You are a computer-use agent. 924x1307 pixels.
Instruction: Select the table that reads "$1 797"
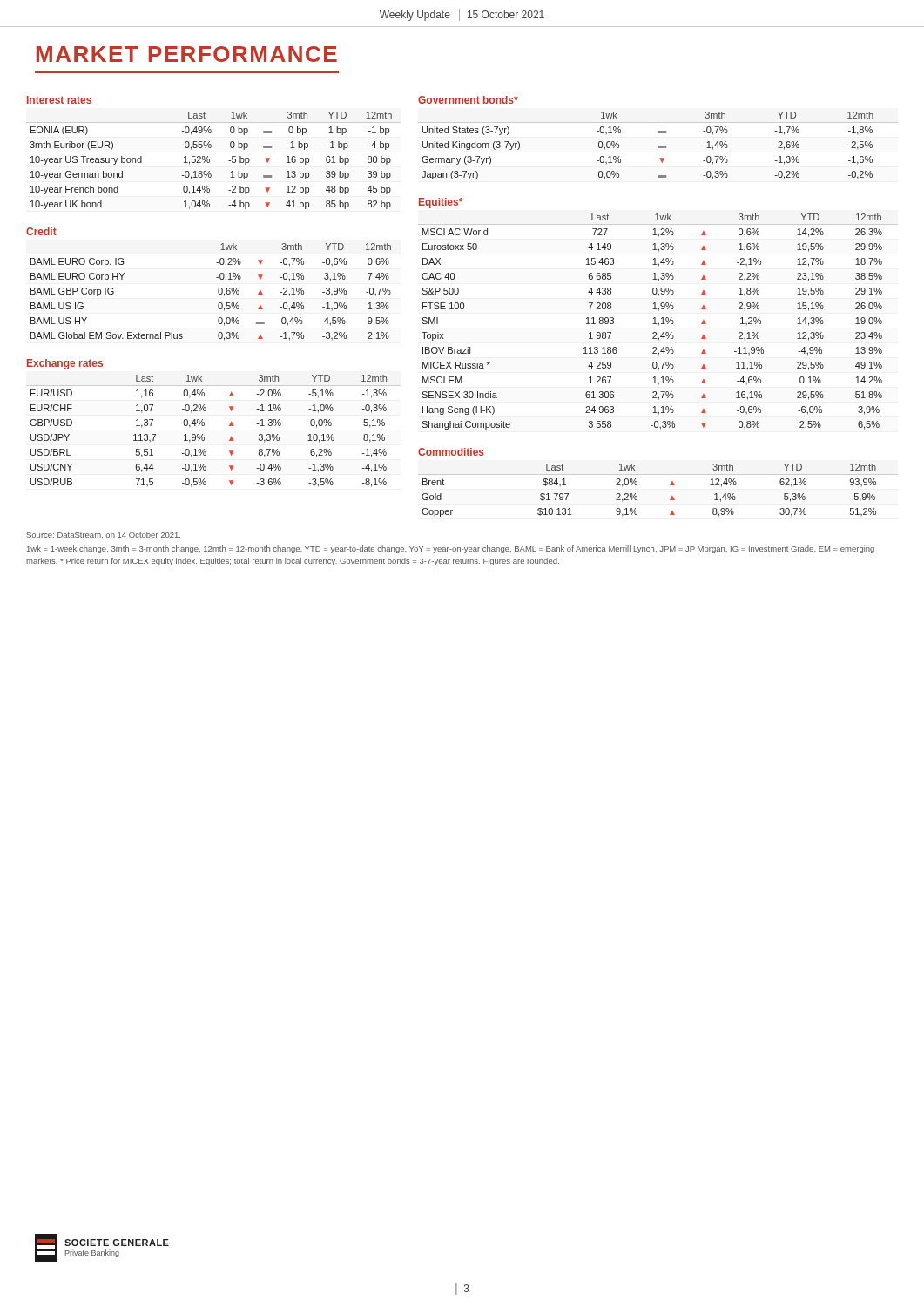[x=658, y=490]
